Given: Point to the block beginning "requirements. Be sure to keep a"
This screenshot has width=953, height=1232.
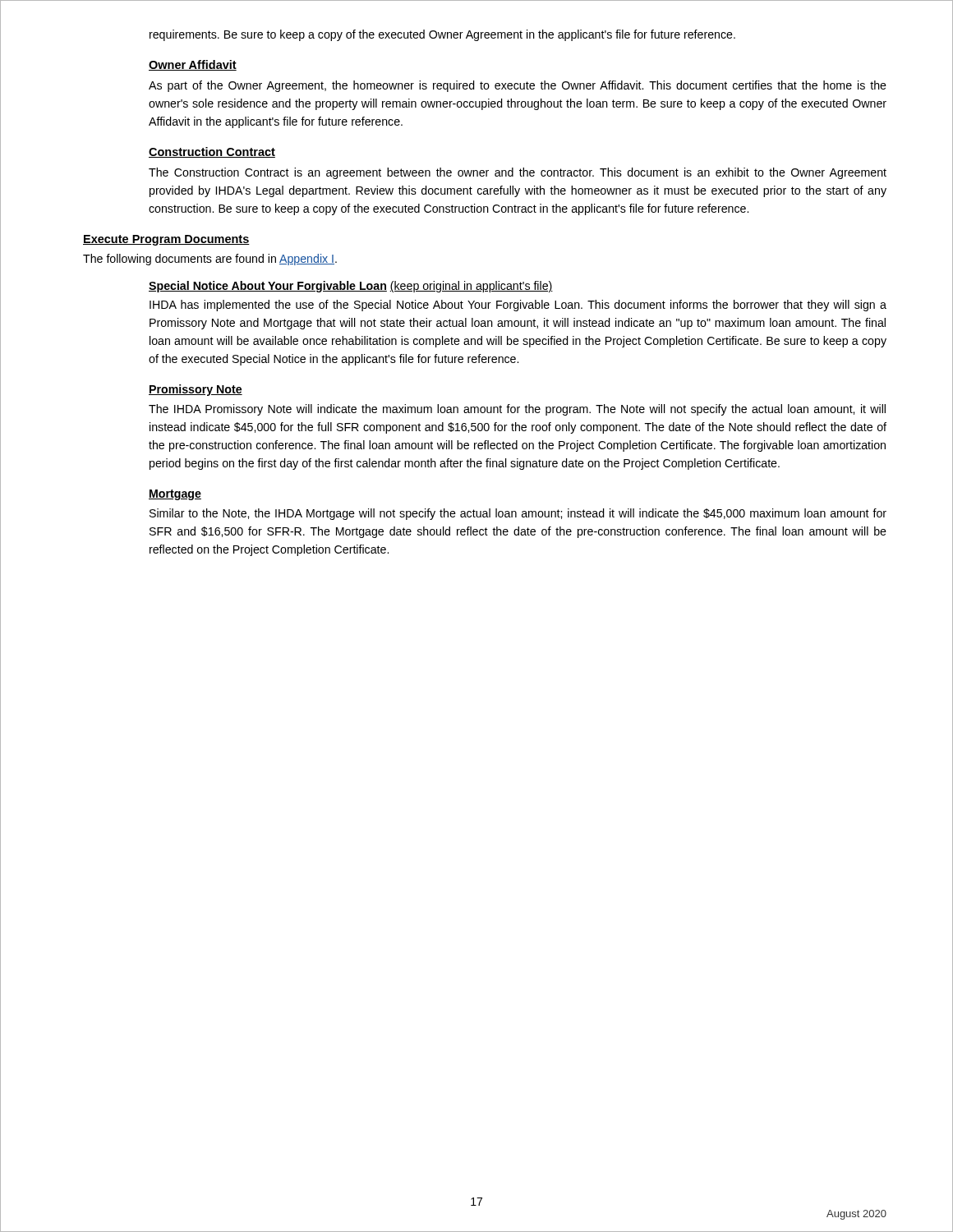Looking at the screenshot, I should 442,34.
